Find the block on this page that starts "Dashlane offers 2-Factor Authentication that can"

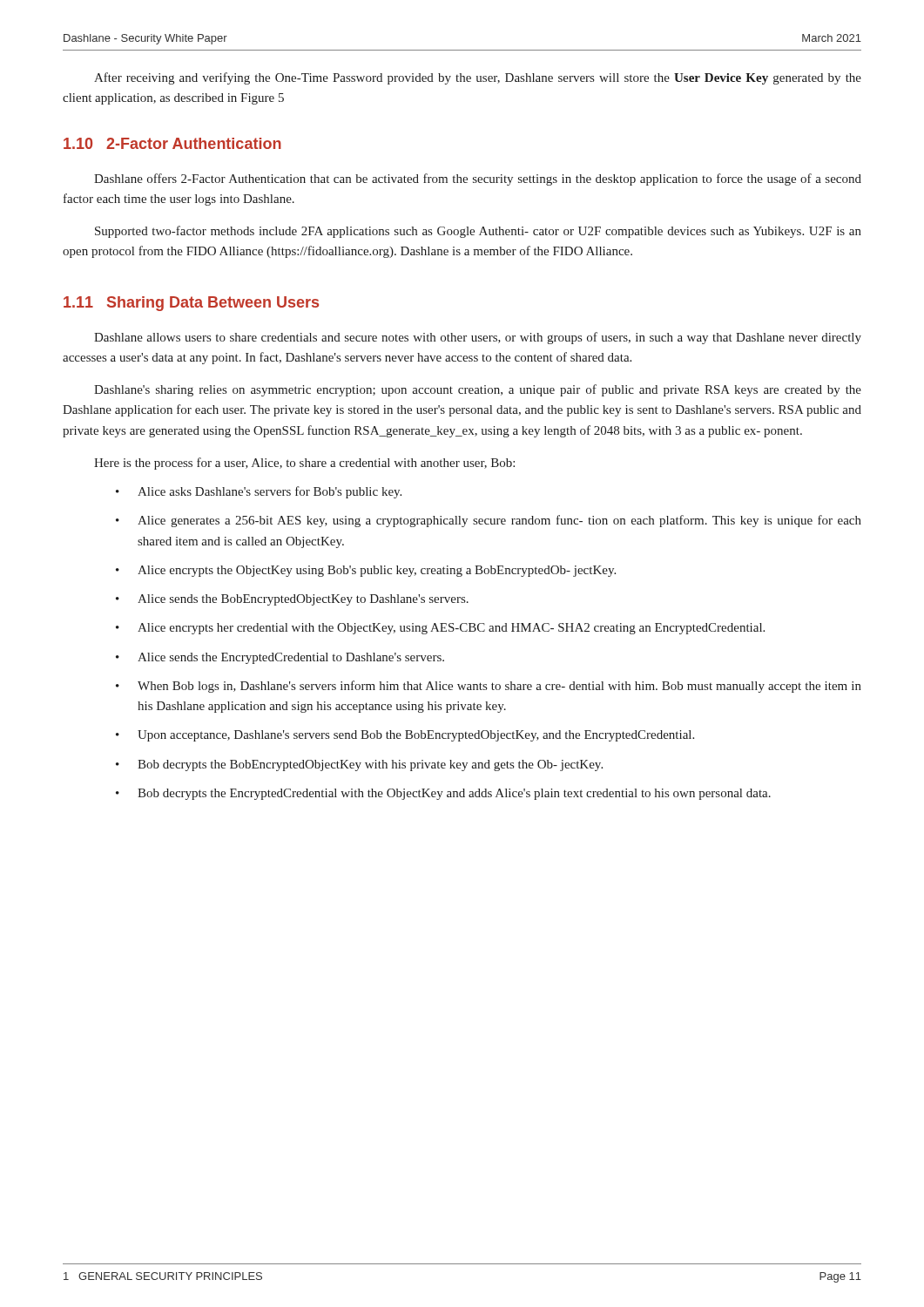(x=462, y=188)
